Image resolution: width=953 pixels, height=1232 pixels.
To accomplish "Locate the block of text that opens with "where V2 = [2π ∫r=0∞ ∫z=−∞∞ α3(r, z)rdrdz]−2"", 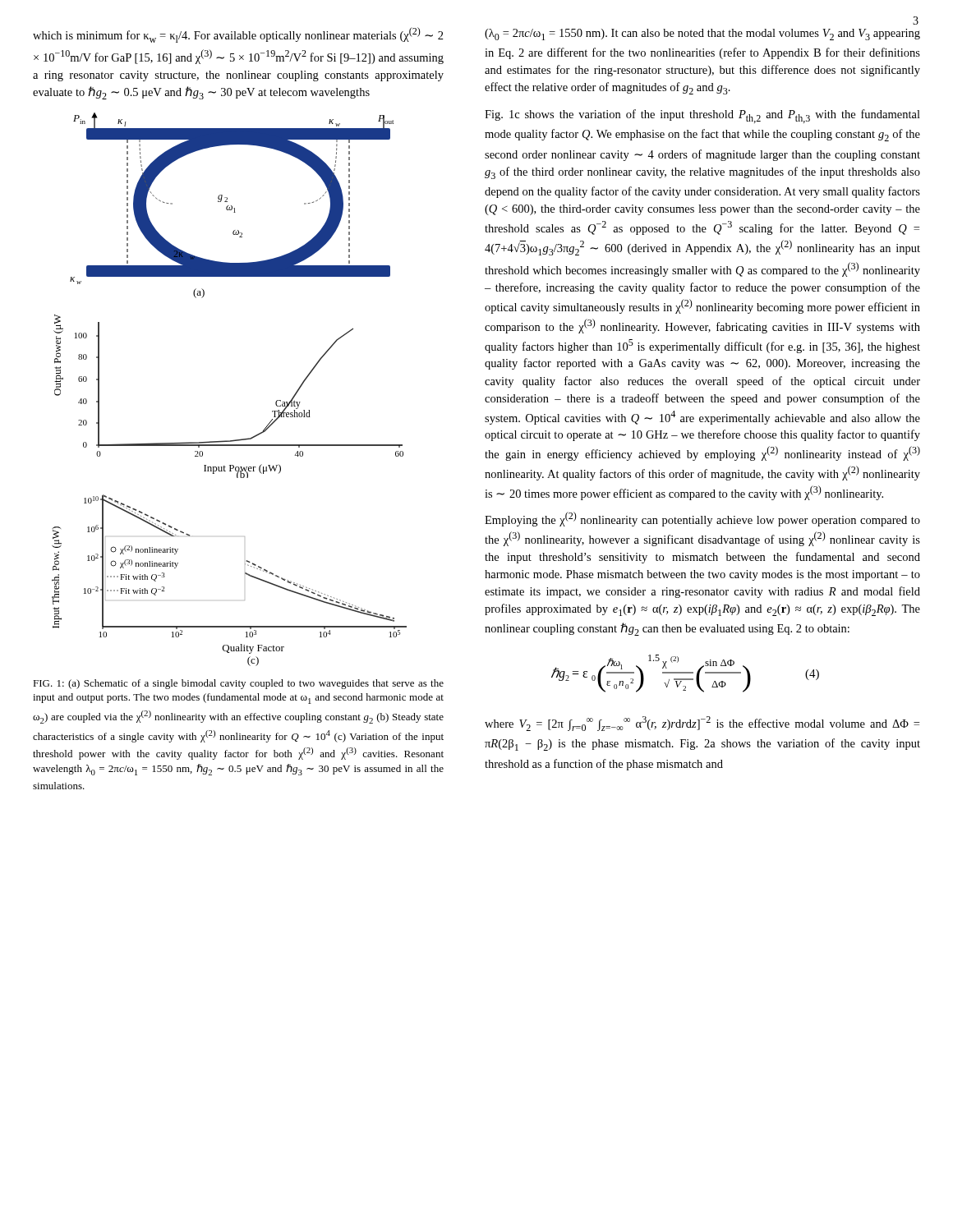I will pos(702,742).
